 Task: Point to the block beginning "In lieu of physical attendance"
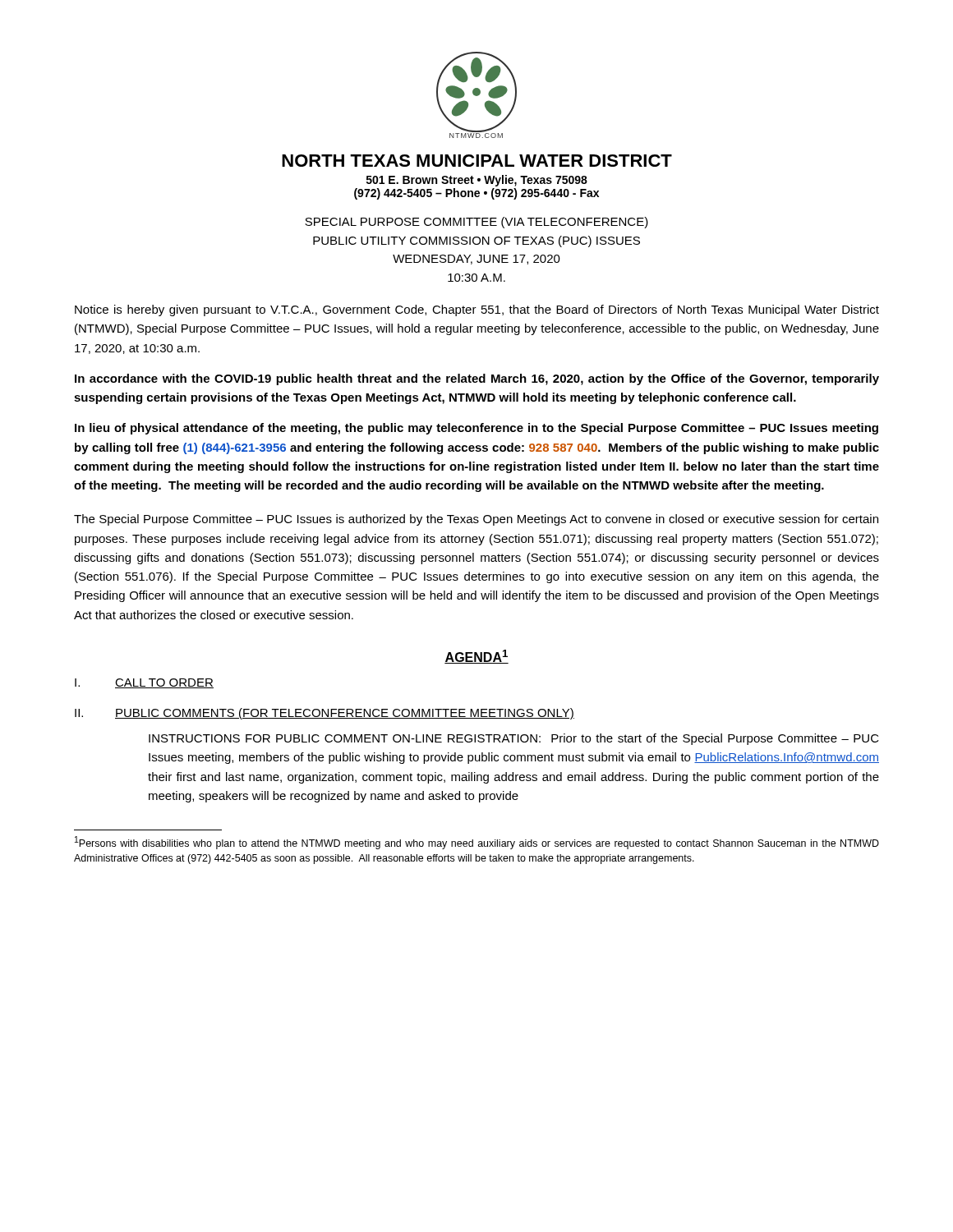coord(476,456)
